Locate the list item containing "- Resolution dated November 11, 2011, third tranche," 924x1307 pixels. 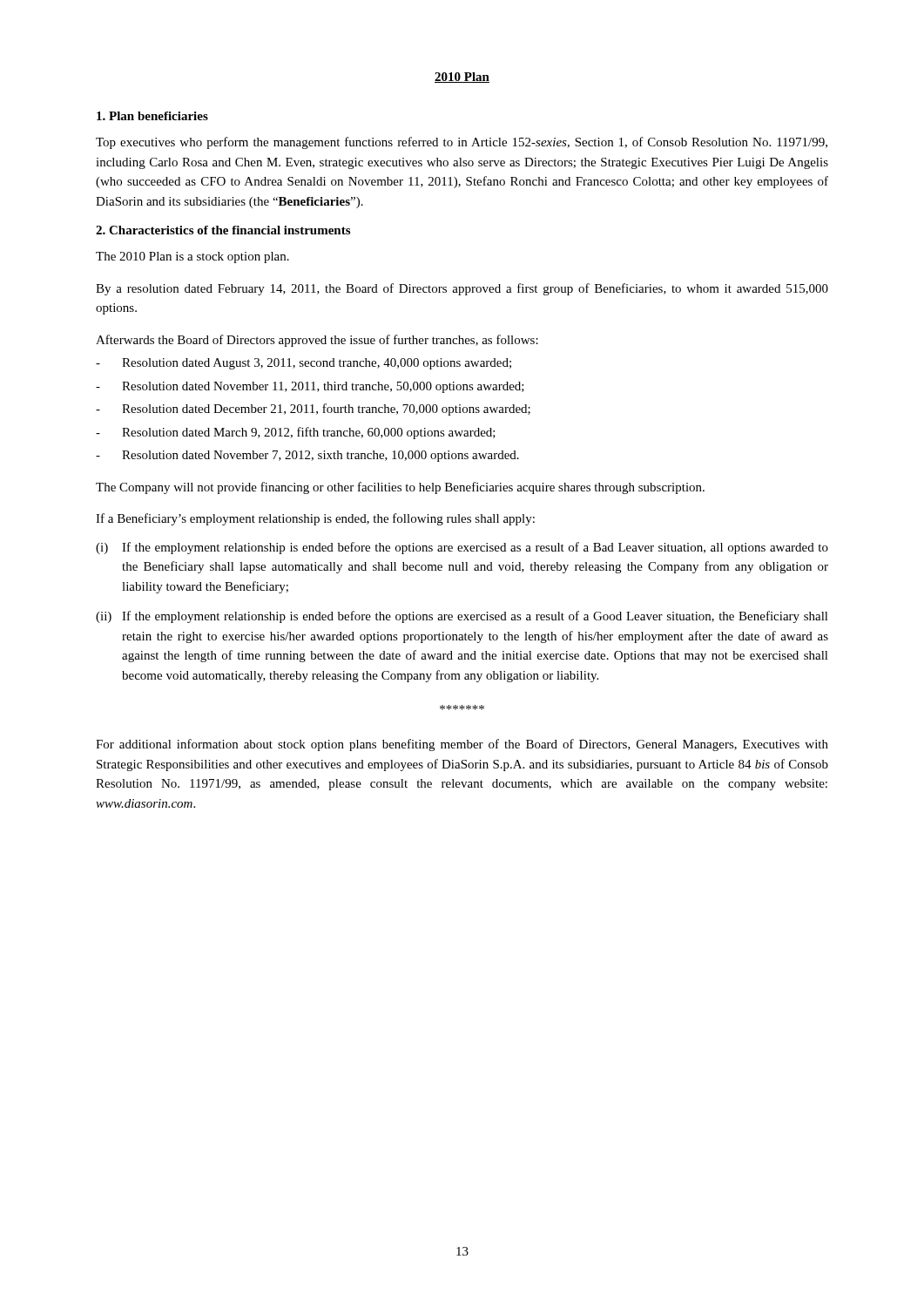pyautogui.click(x=310, y=386)
